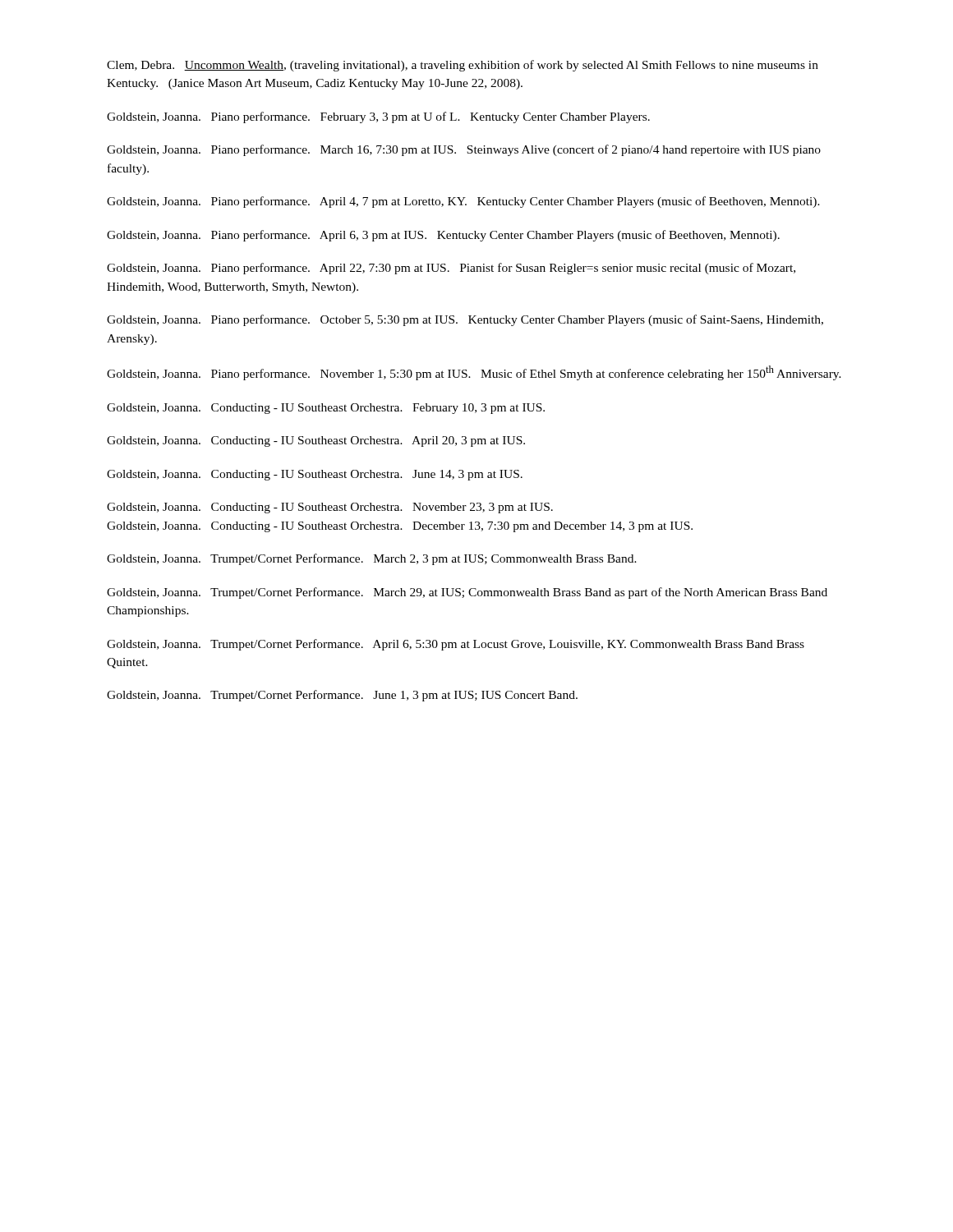Find the text starting "Clem, Debra. Uncommon Wealth, (traveling invitational), a traveling"

point(462,74)
